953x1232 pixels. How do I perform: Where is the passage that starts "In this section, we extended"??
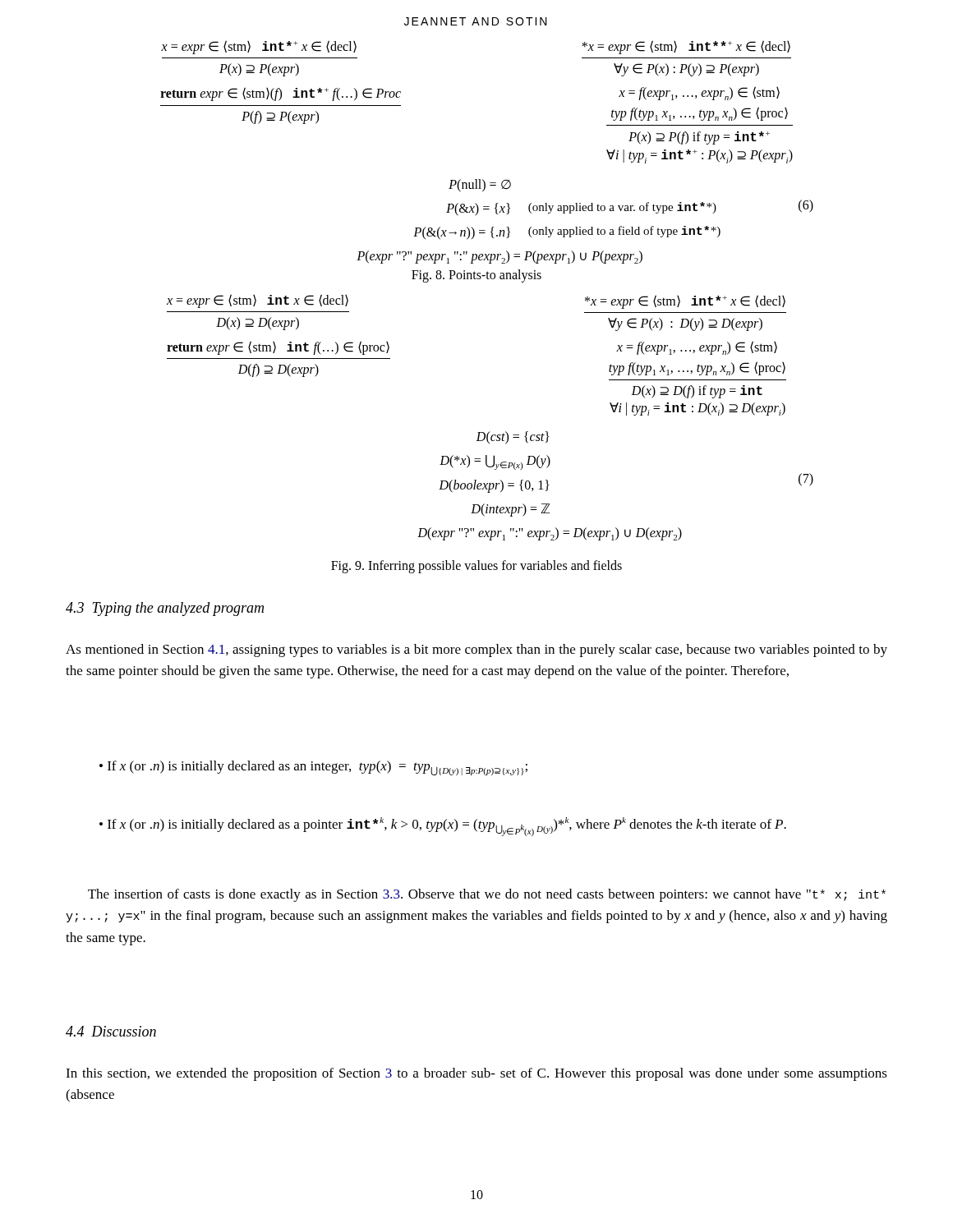click(476, 1084)
